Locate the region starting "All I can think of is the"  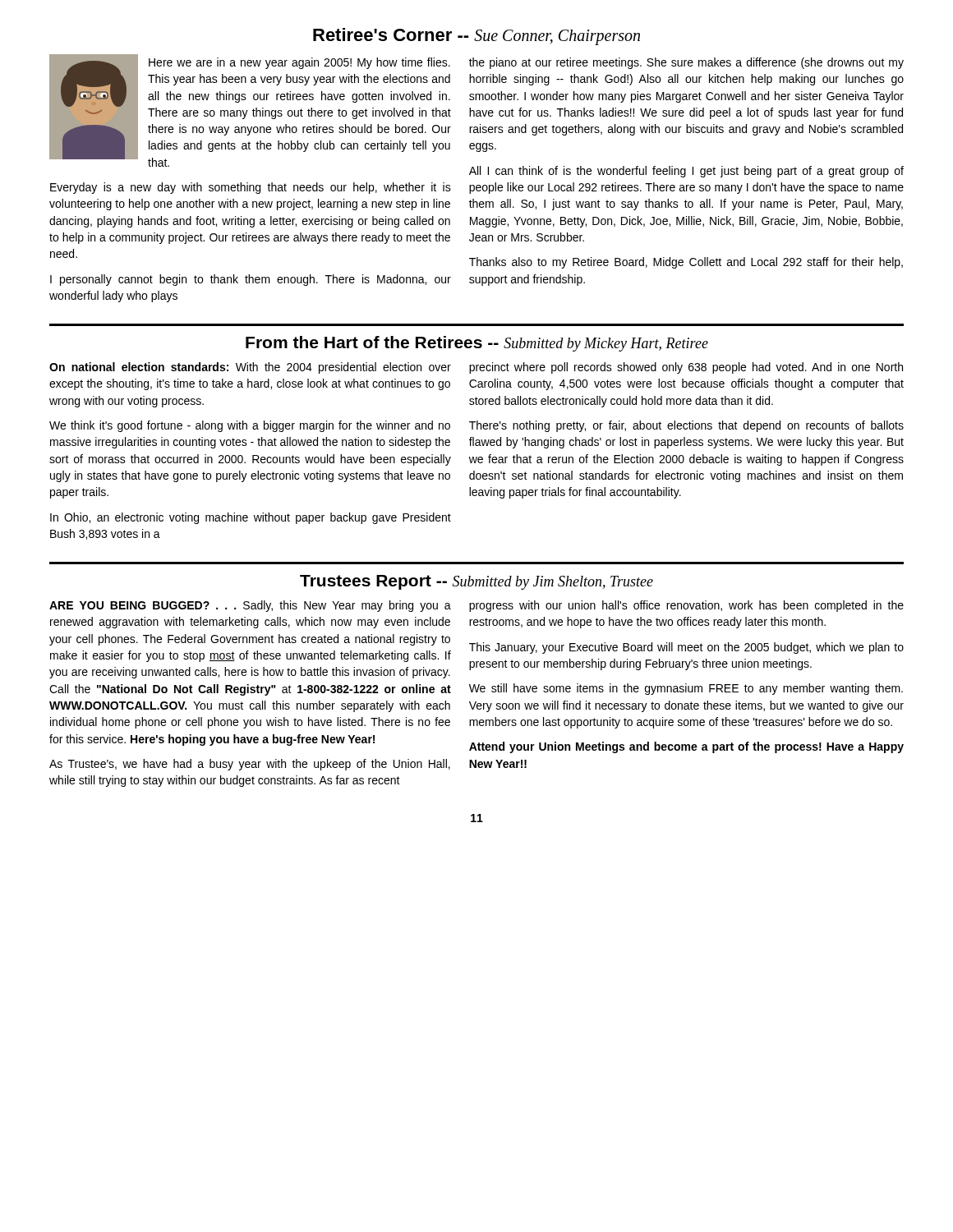[686, 204]
